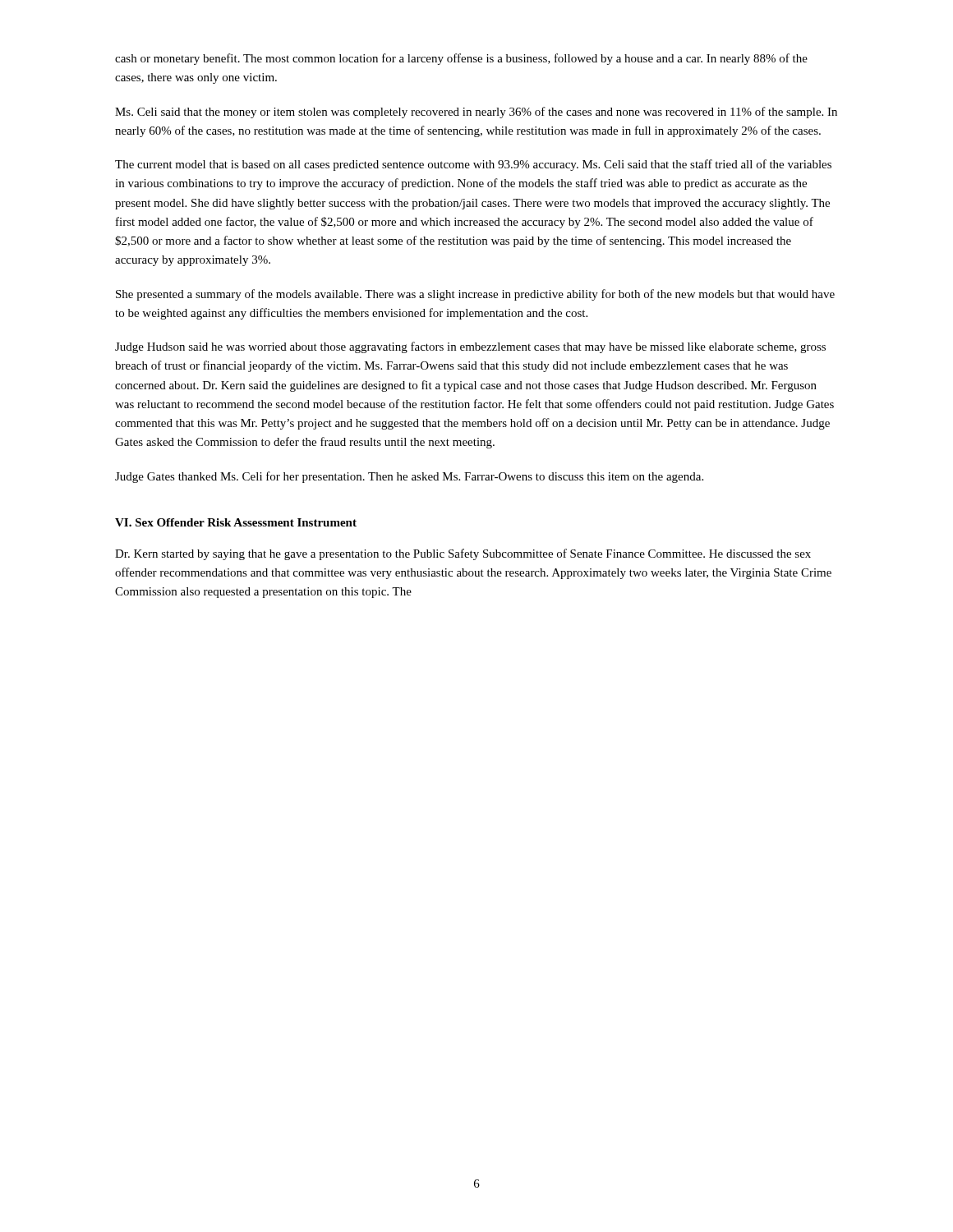
Task: Locate the element starting "Dr. Kern started by saying that"
Action: point(473,572)
